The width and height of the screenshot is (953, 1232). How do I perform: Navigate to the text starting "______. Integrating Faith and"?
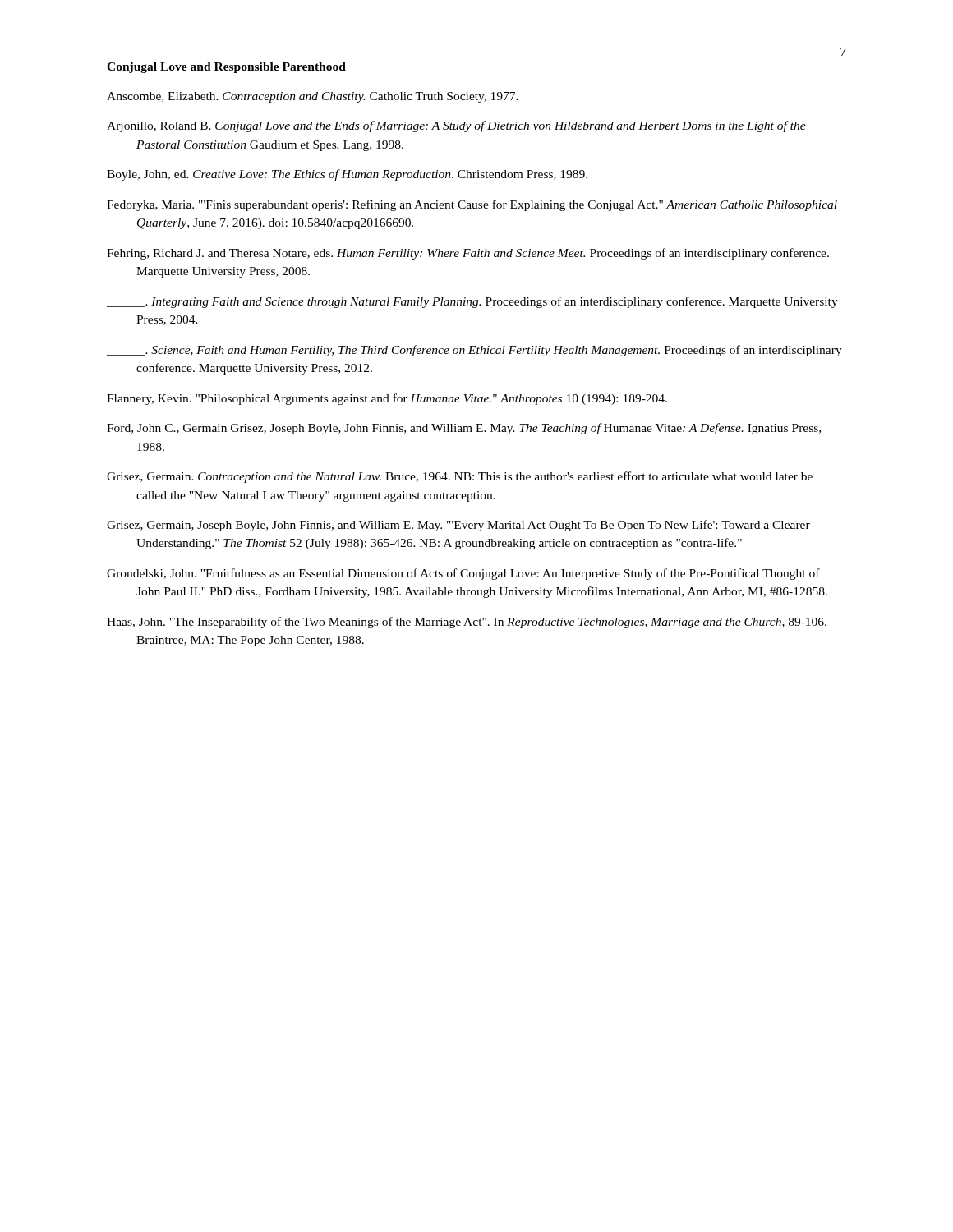coord(472,310)
